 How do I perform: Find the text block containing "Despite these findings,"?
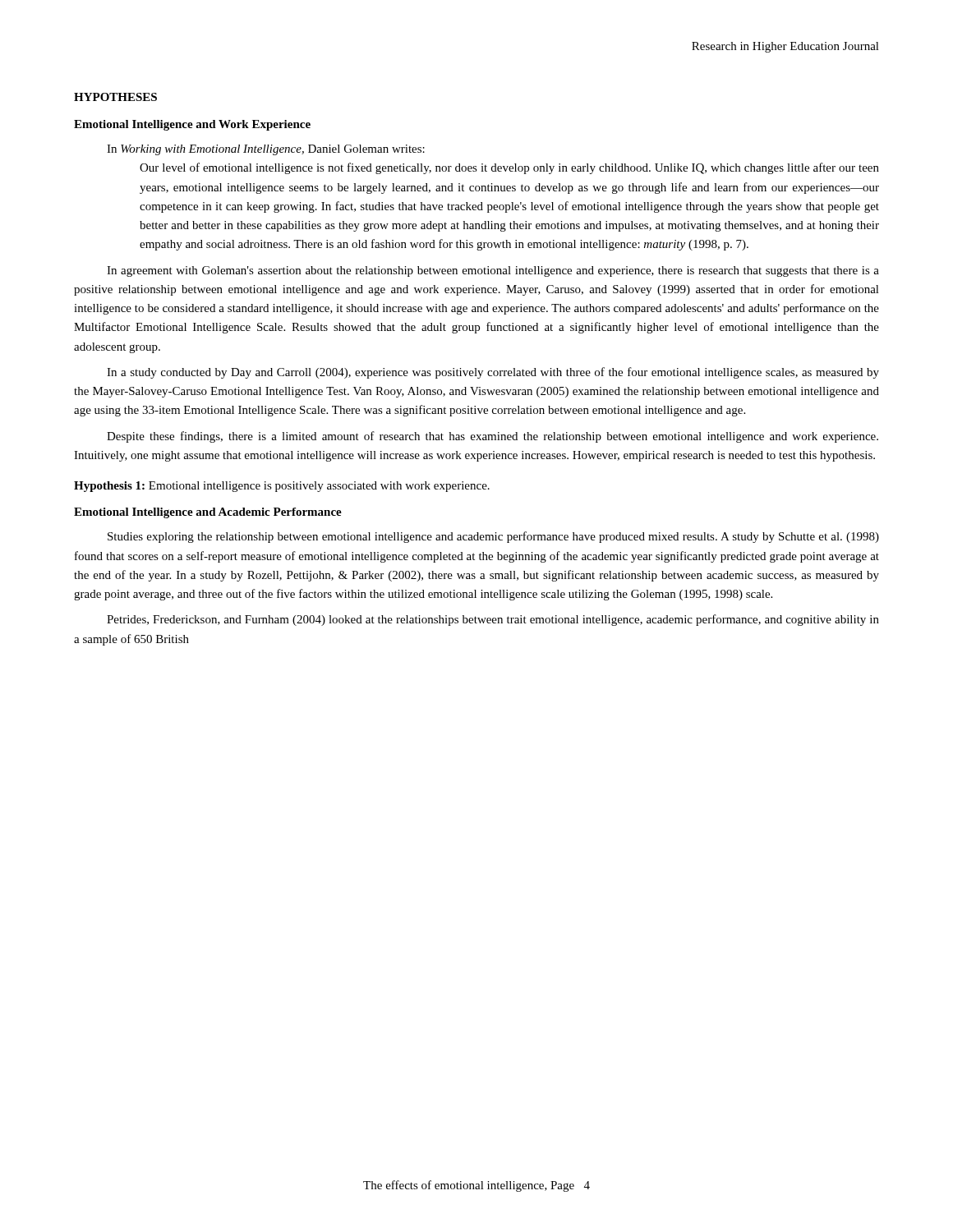[x=476, y=446]
